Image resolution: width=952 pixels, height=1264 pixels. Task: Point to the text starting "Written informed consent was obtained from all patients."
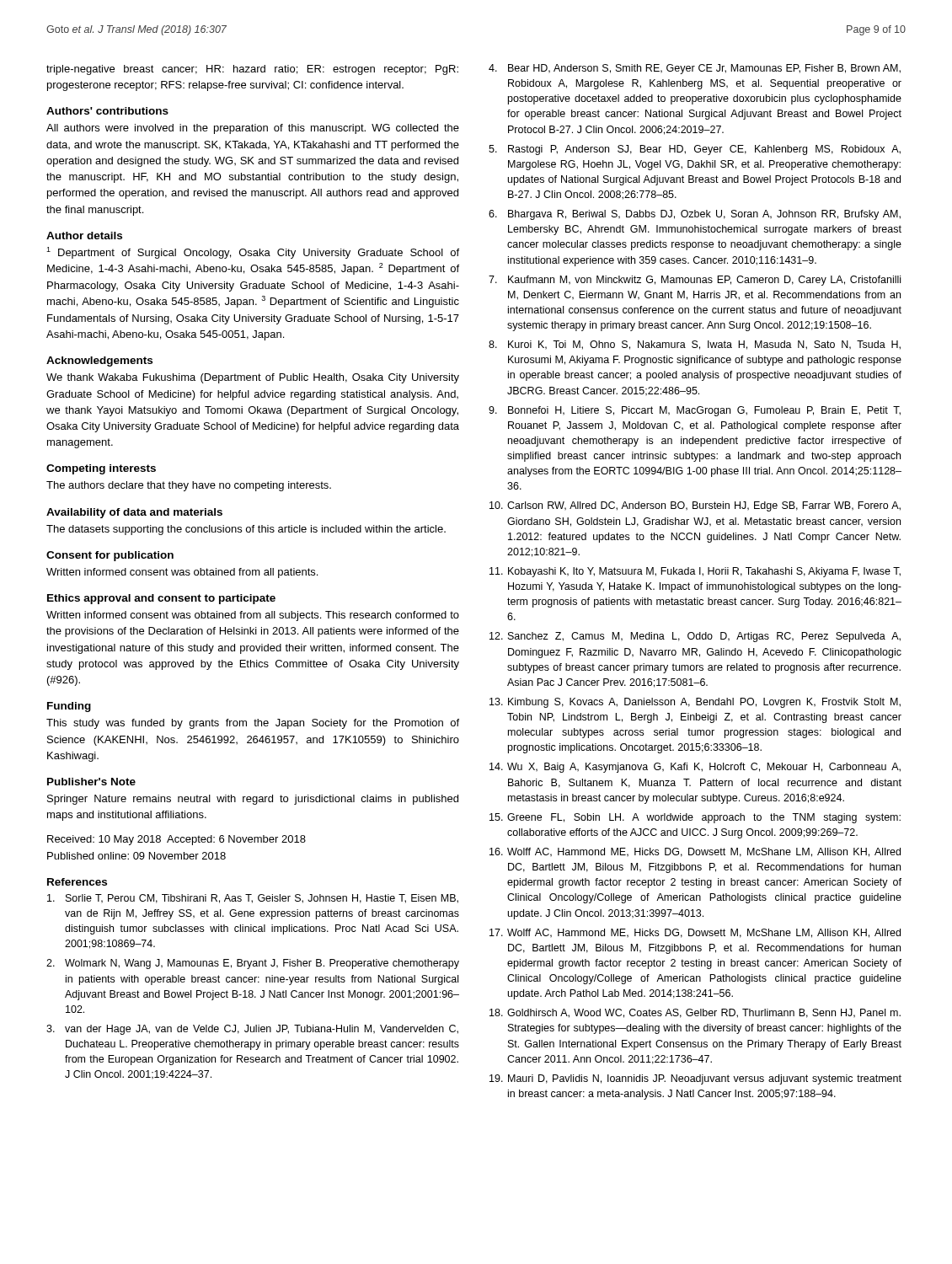[x=183, y=572]
